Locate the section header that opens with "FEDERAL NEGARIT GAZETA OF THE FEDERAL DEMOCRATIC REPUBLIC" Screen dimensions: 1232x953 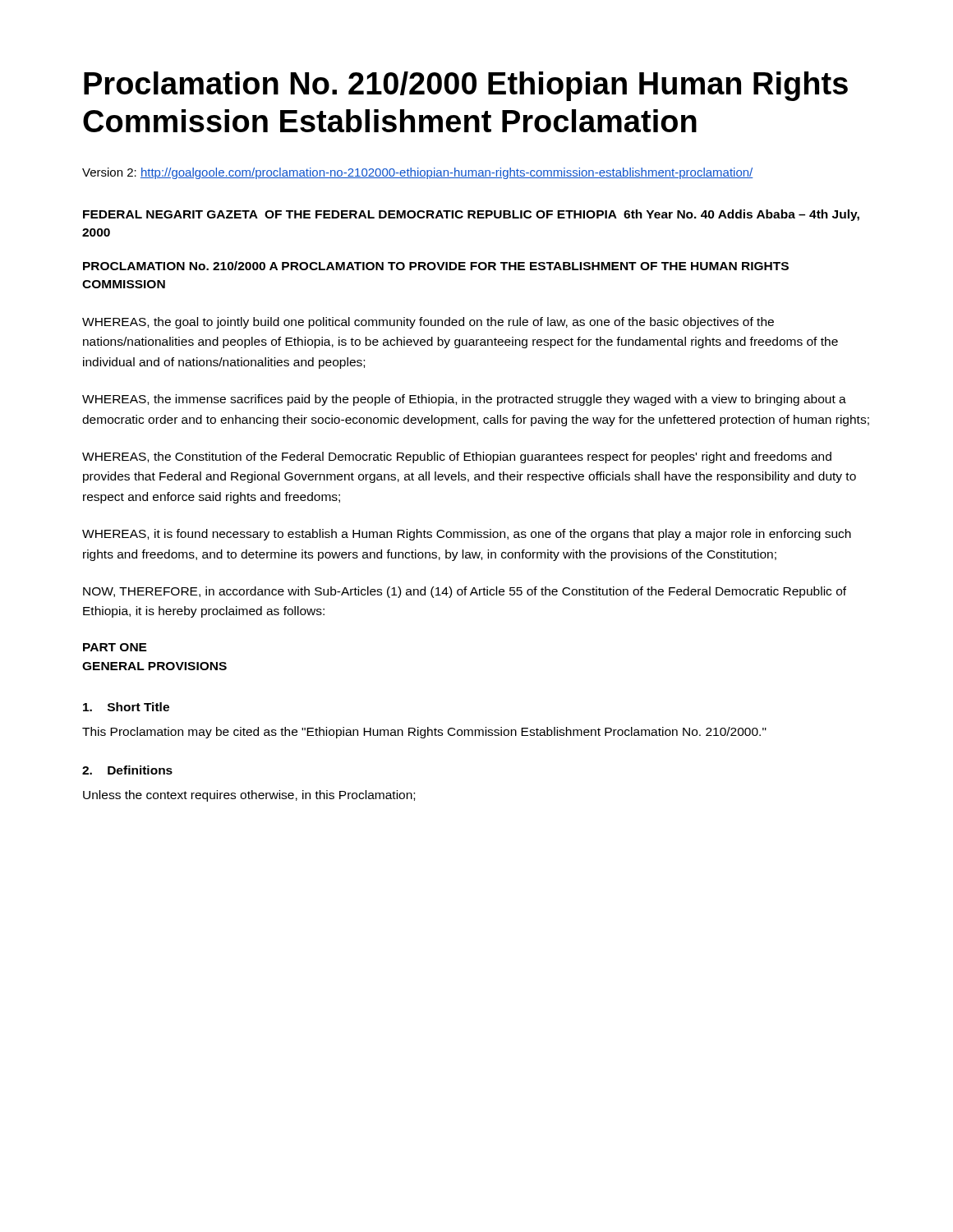[471, 223]
